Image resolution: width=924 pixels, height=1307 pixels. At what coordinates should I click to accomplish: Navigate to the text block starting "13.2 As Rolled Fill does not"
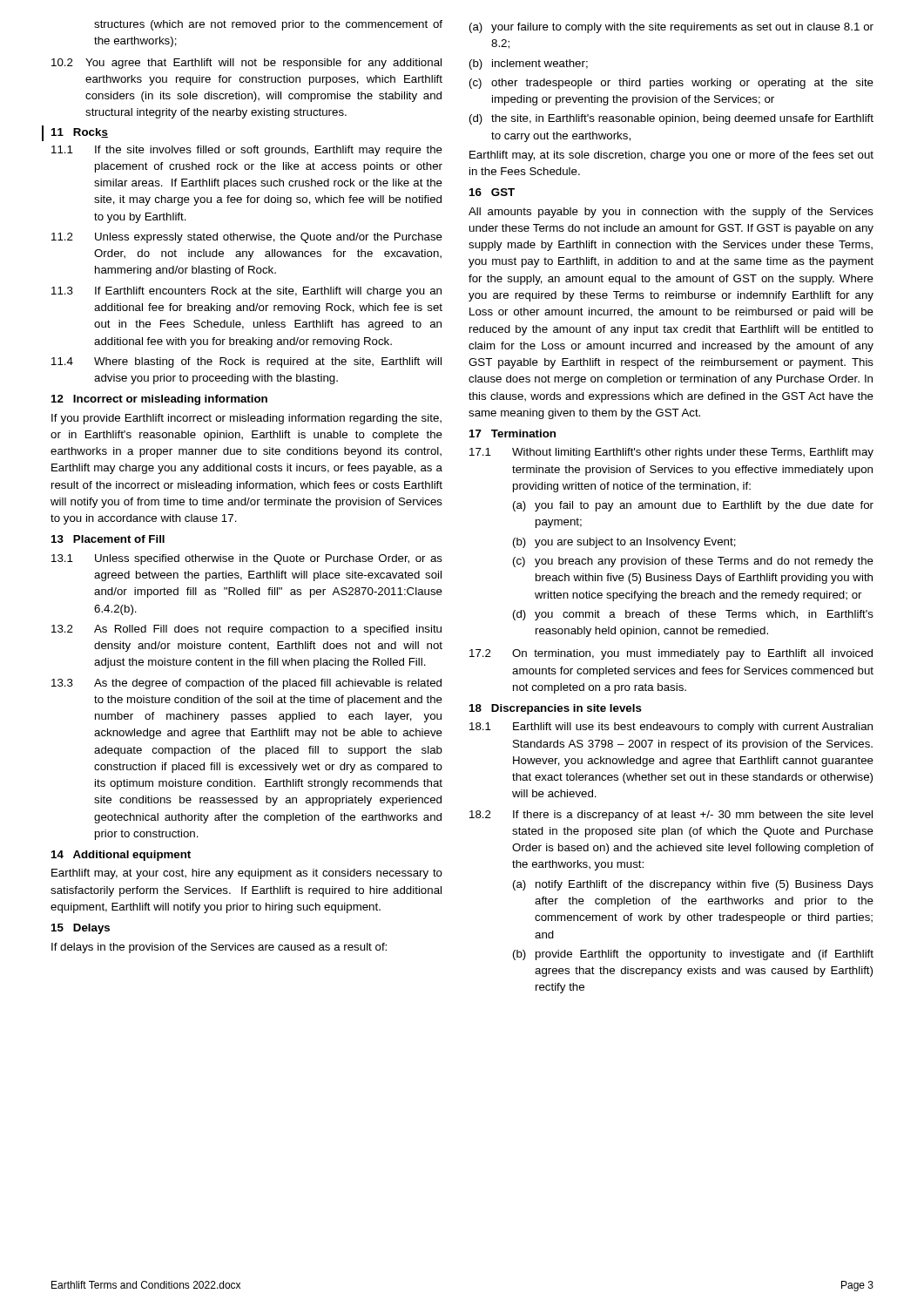tap(246, 645)
